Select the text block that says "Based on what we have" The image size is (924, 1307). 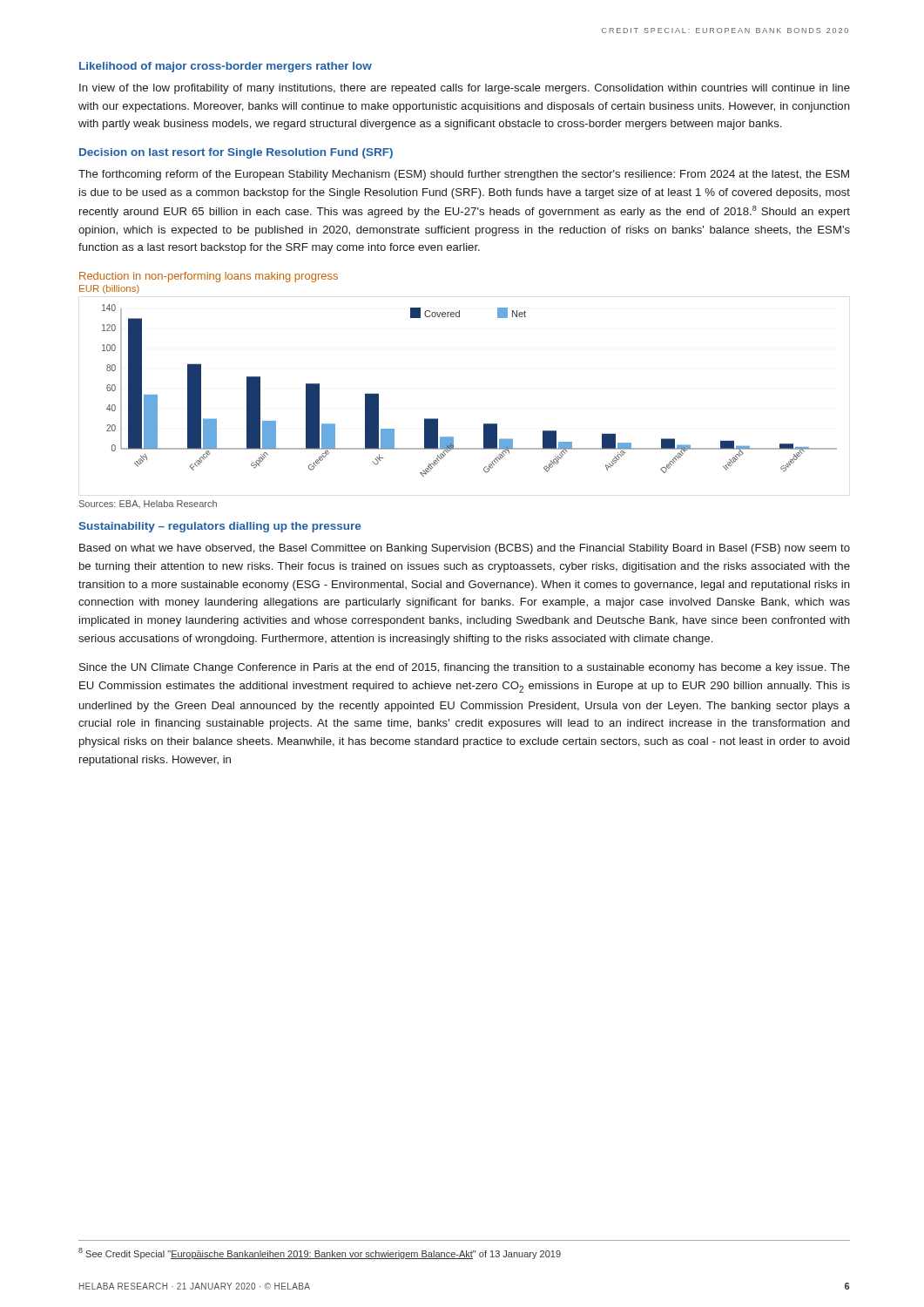pos(464,593)
